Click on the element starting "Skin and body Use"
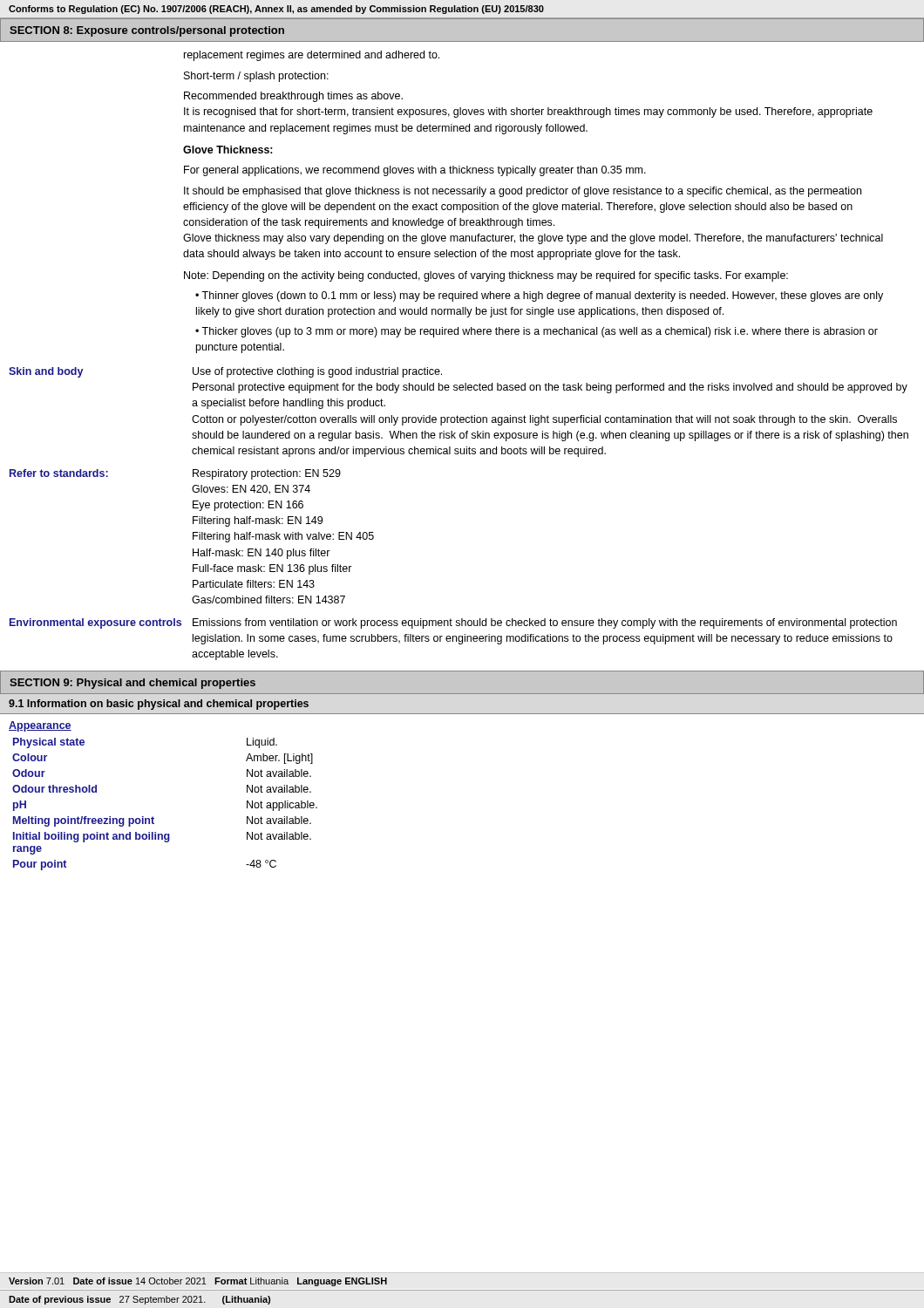Viewport: 924px width, 1308px height. (462, 411)
